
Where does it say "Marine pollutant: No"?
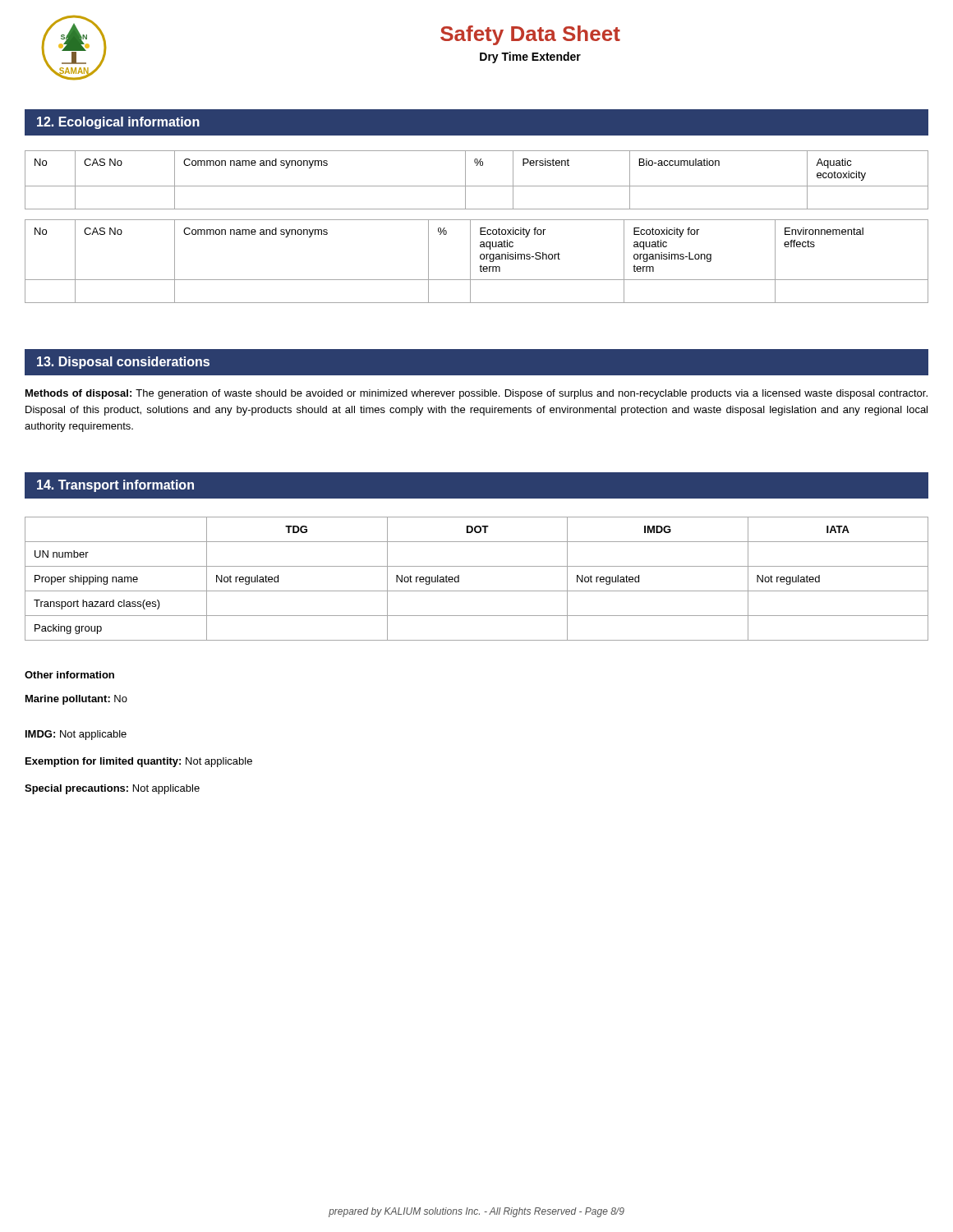pos(76,699)
